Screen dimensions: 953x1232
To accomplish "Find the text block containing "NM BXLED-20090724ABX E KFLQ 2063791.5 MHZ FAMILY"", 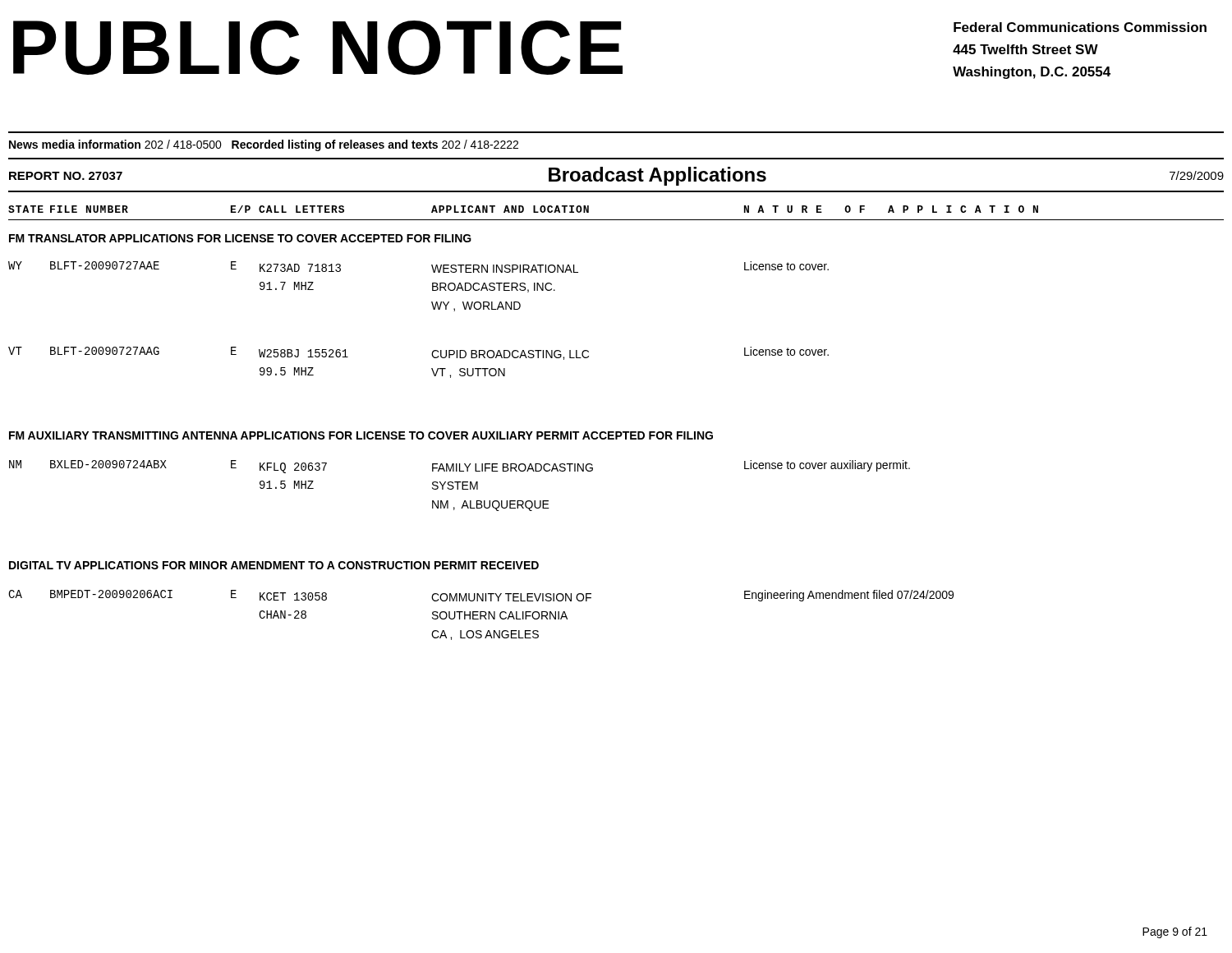I will 460,467.
